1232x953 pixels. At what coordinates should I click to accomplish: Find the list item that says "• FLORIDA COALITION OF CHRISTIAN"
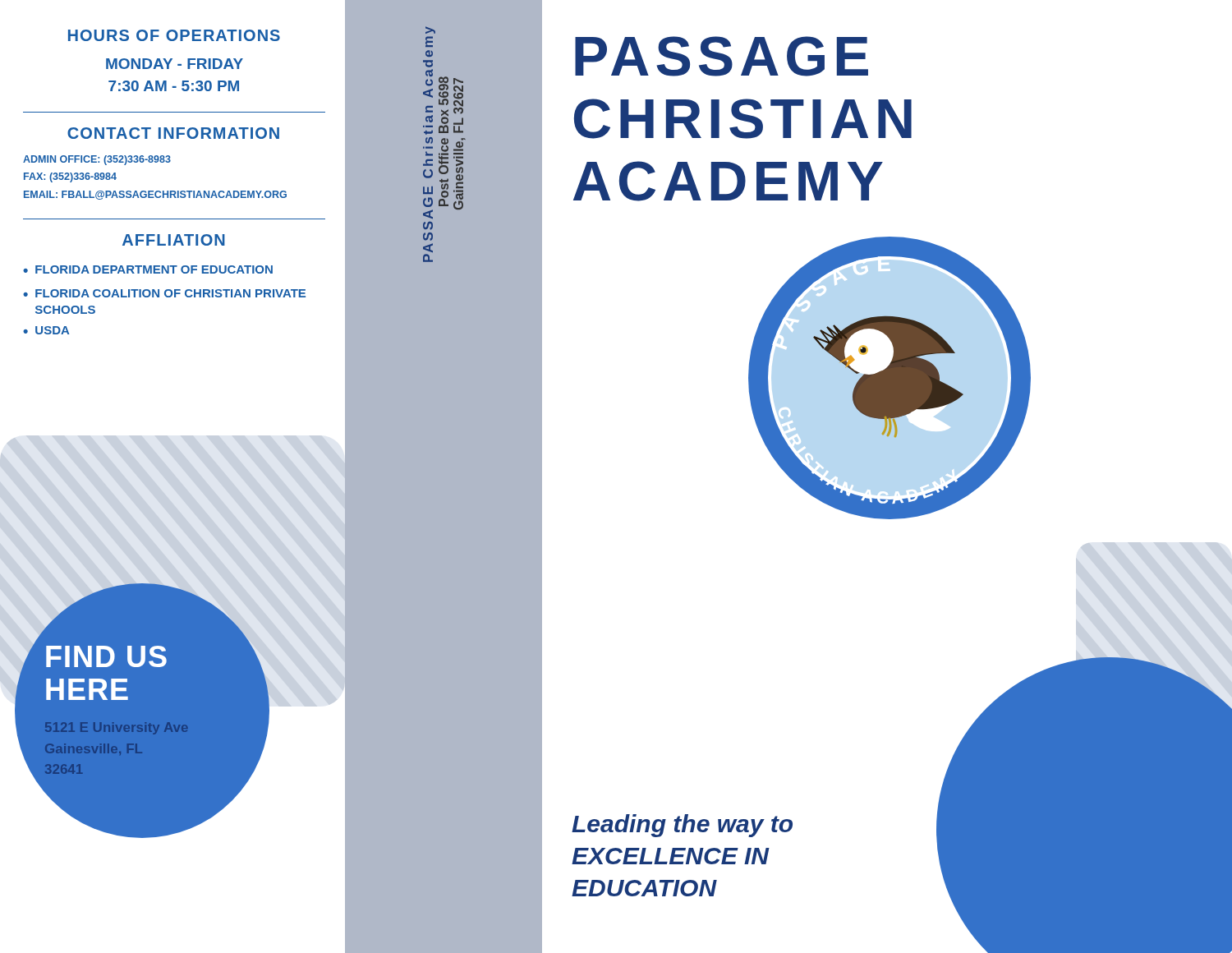tap(174, 301)
